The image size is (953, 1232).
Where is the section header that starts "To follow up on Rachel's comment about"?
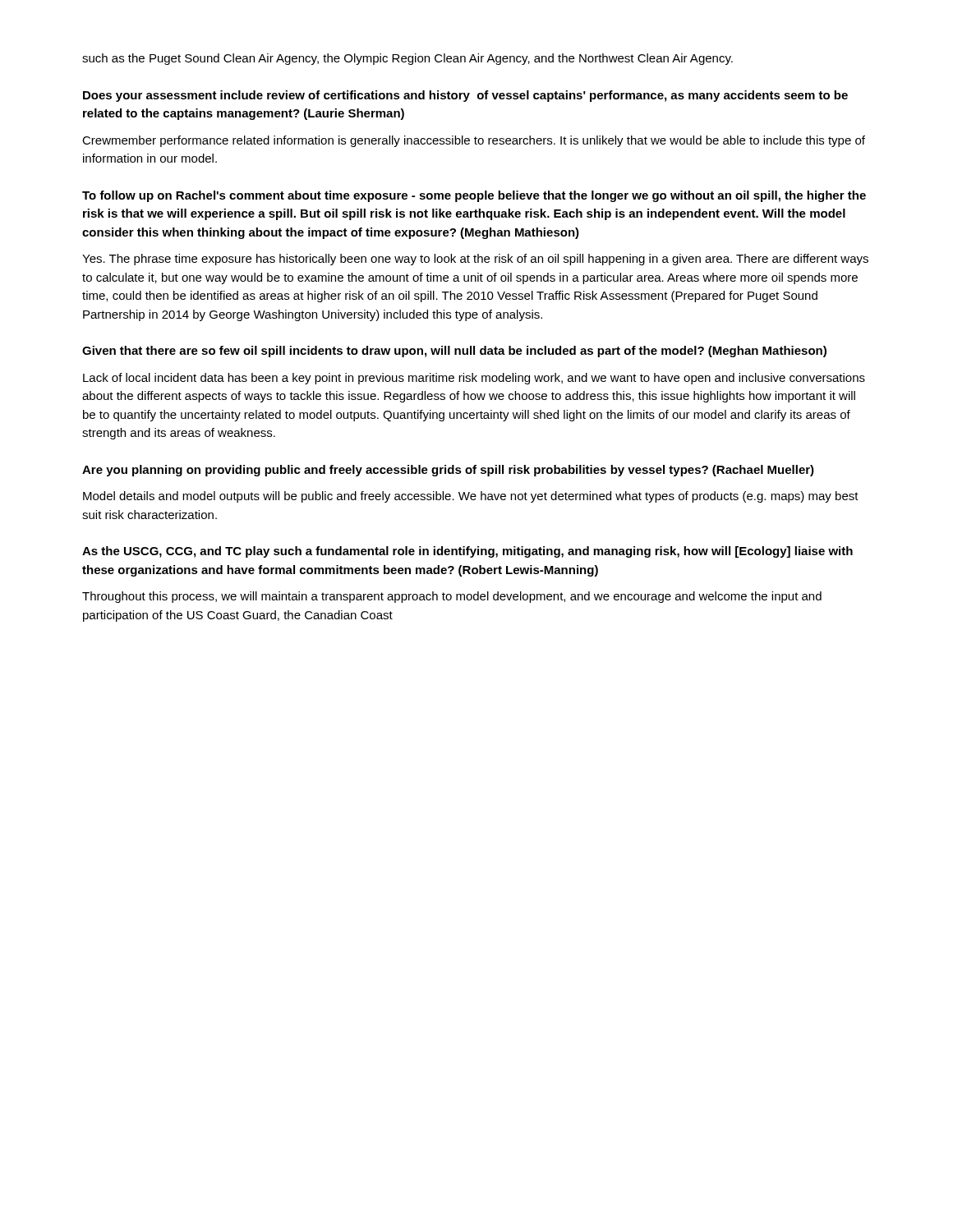474,213
